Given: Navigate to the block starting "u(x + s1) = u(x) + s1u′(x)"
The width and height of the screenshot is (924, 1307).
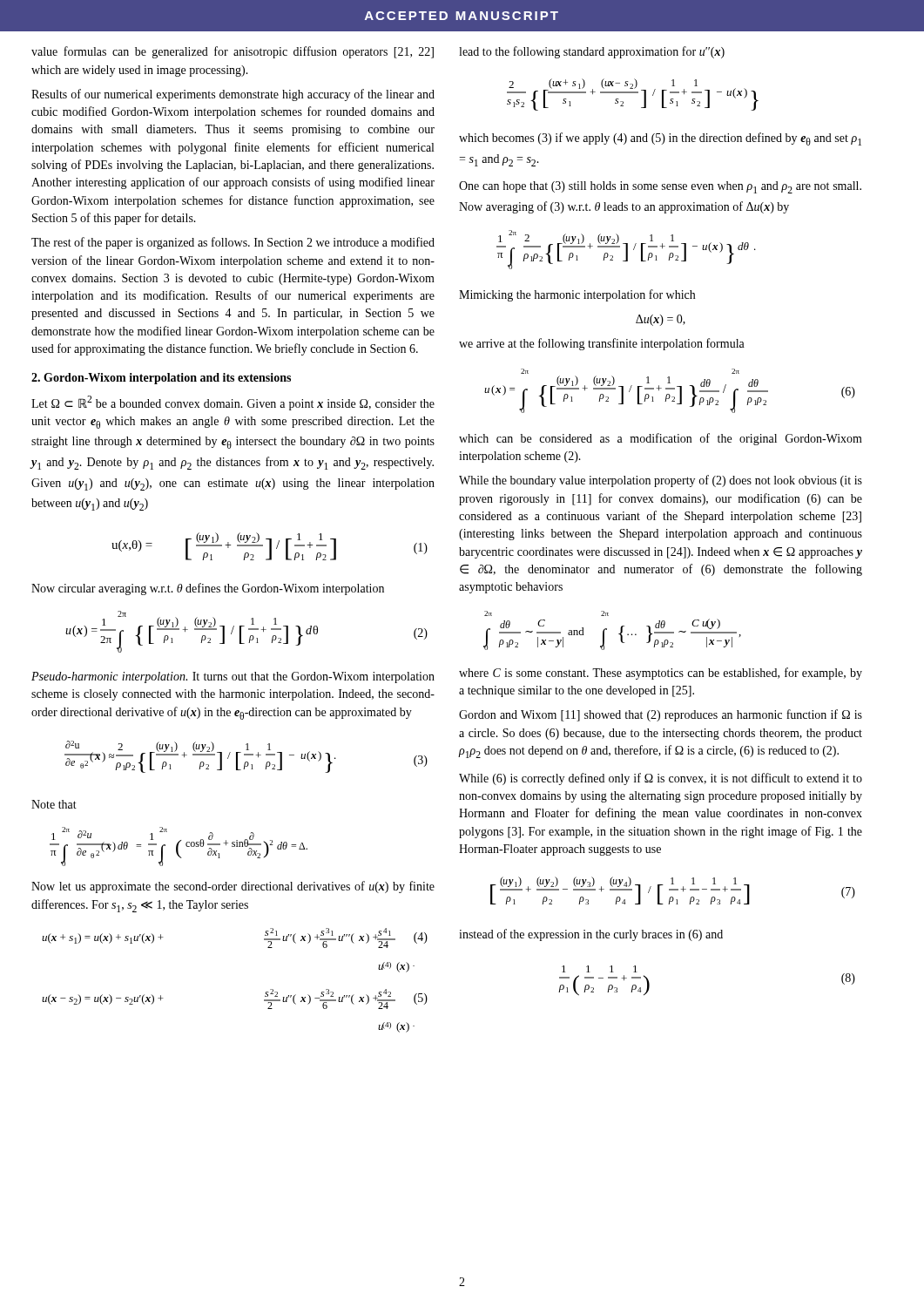Looking at the screenshot, I should (x=105, y=938).
